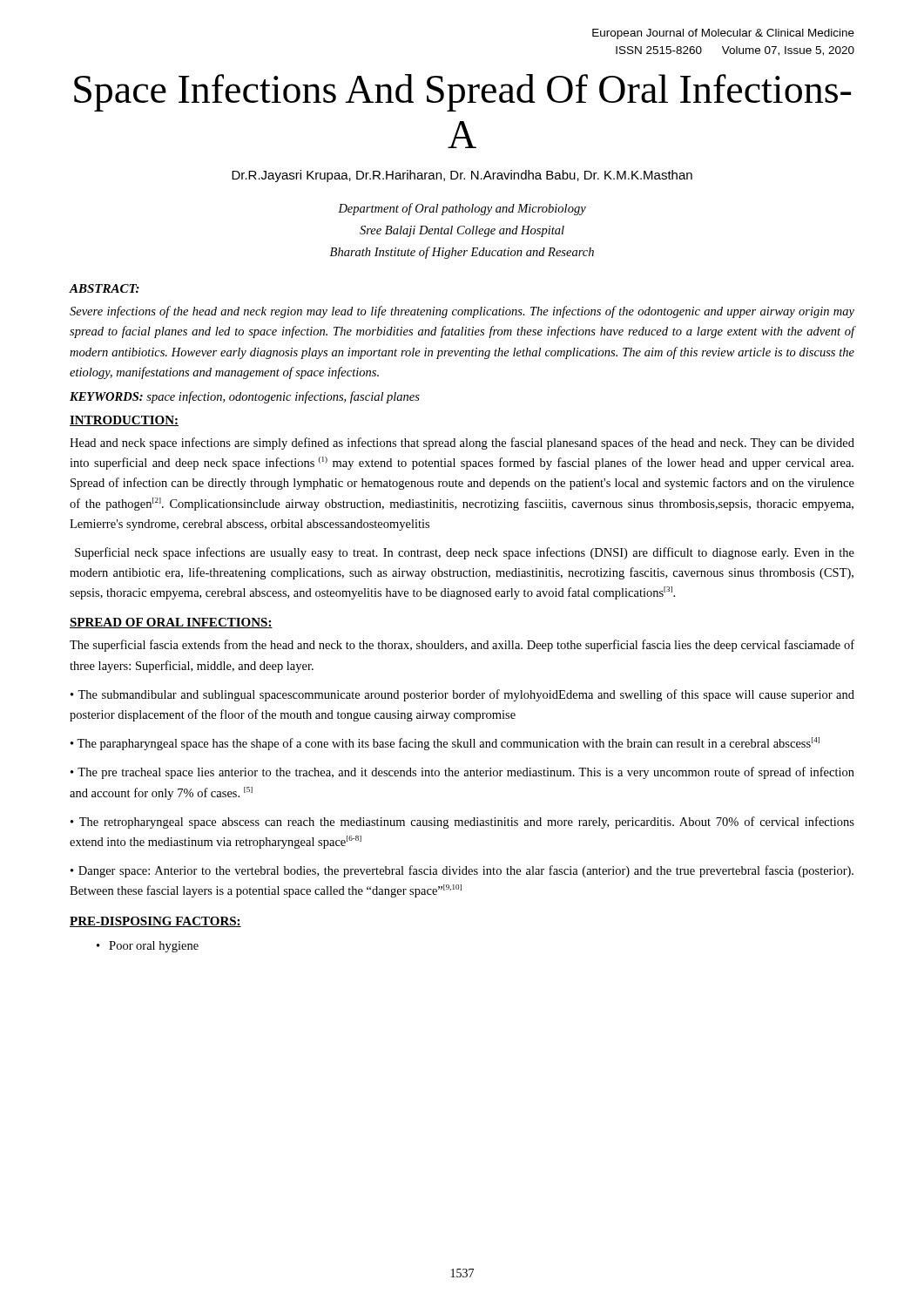Locate the section header with the text "PRE-DISPOSING FACTORS:"

(x=155, y=921)
